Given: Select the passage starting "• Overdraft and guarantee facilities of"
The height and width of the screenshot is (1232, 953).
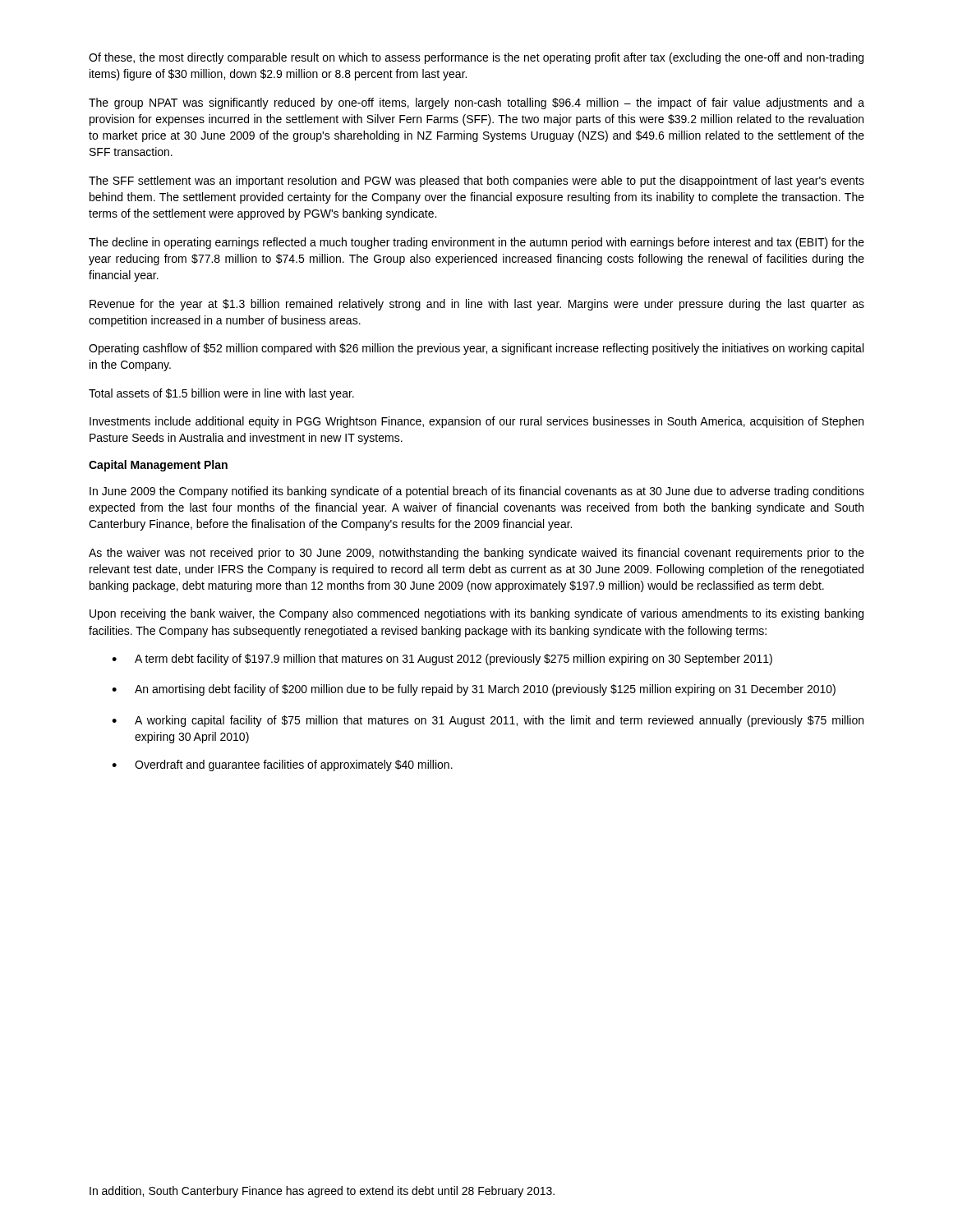Looking at the screenshot, I should [282, 765].
